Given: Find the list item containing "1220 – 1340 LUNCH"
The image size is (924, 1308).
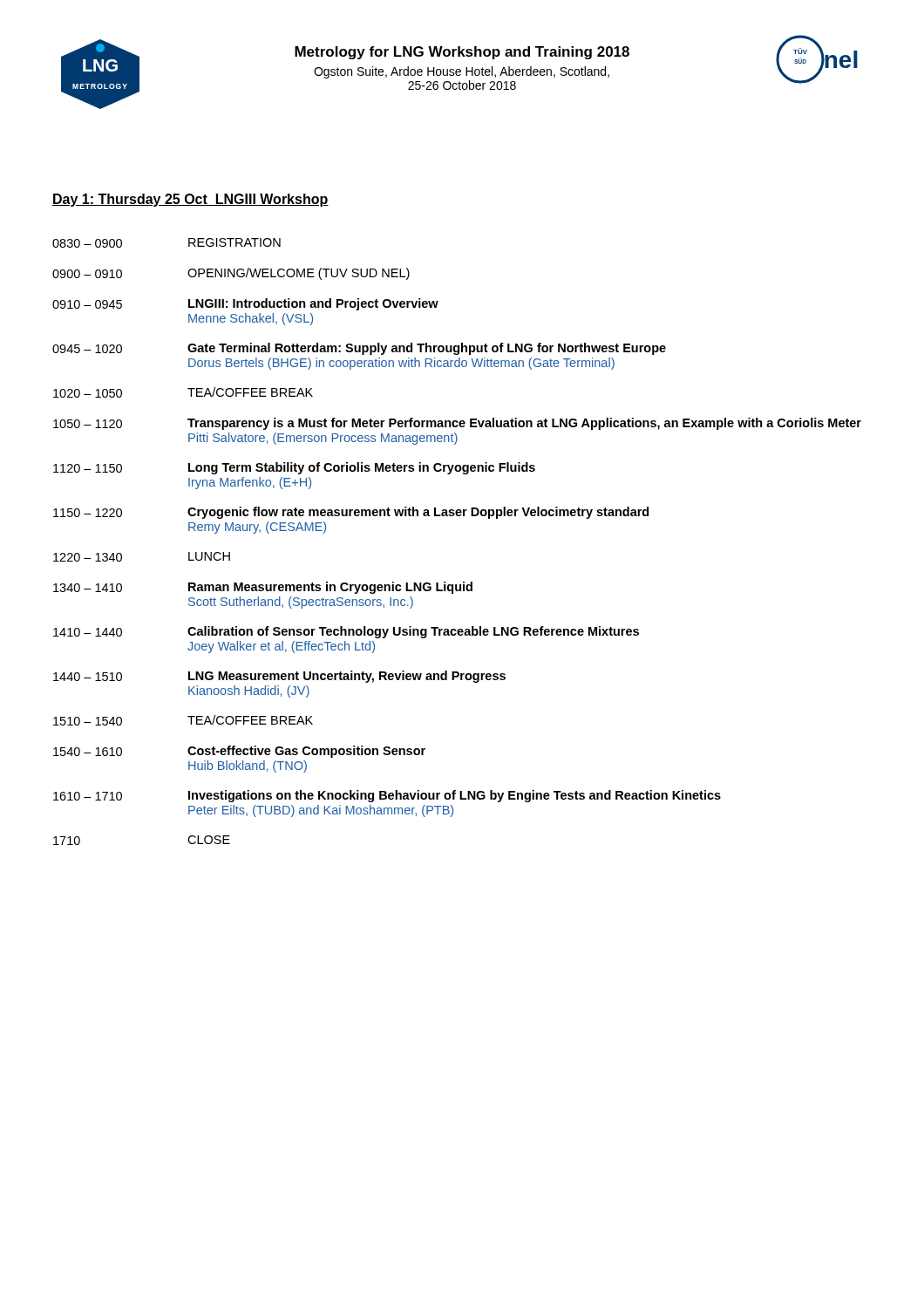Looking at the screenshot, I should click(79, 557).
